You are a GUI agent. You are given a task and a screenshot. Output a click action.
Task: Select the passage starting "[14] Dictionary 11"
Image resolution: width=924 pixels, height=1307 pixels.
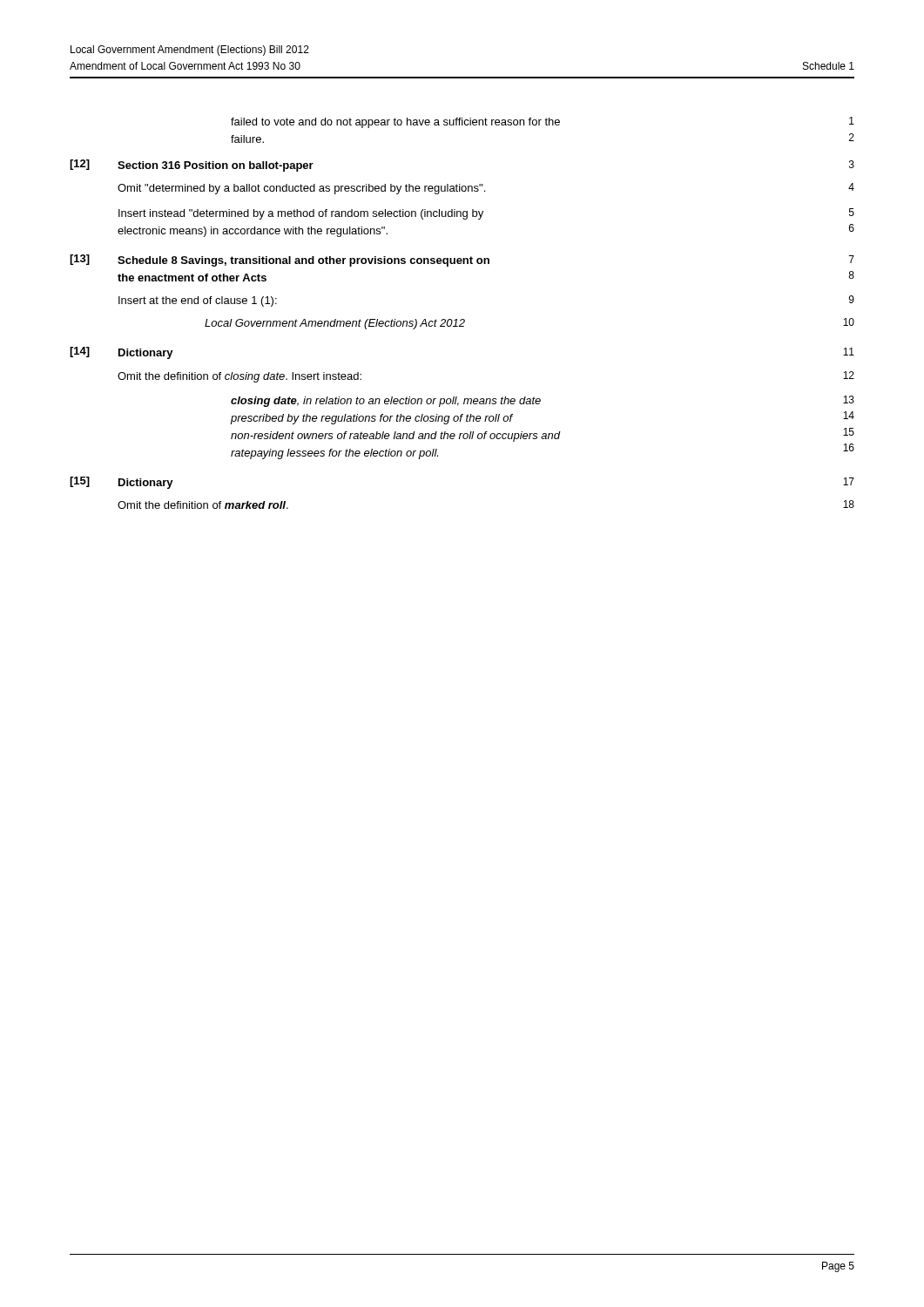pos(145,352)
